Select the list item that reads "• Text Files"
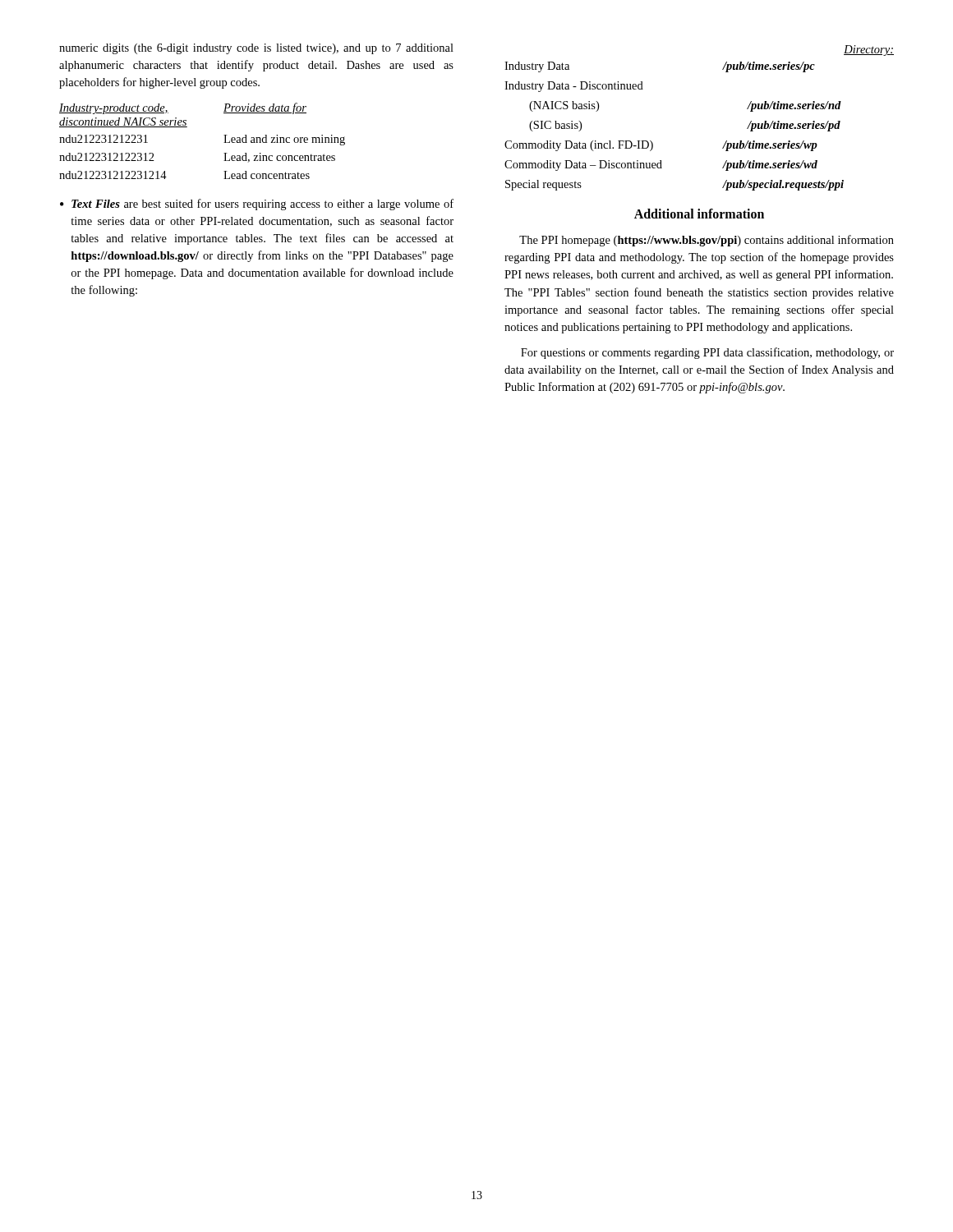Image resolution: width=953 pixels, height=1232 pixels. tap(256, 248)
